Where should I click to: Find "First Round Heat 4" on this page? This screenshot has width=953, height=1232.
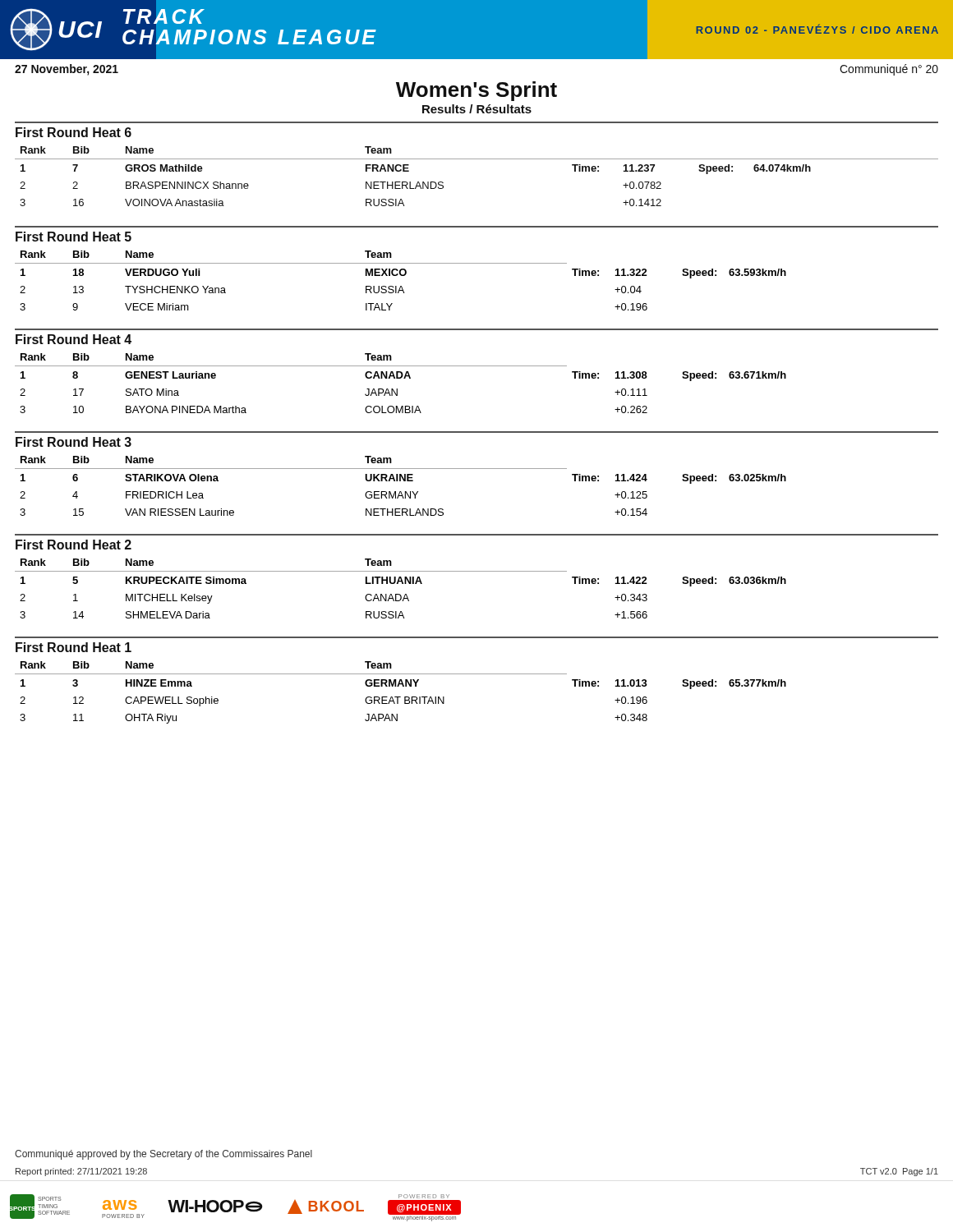[73, 340]
